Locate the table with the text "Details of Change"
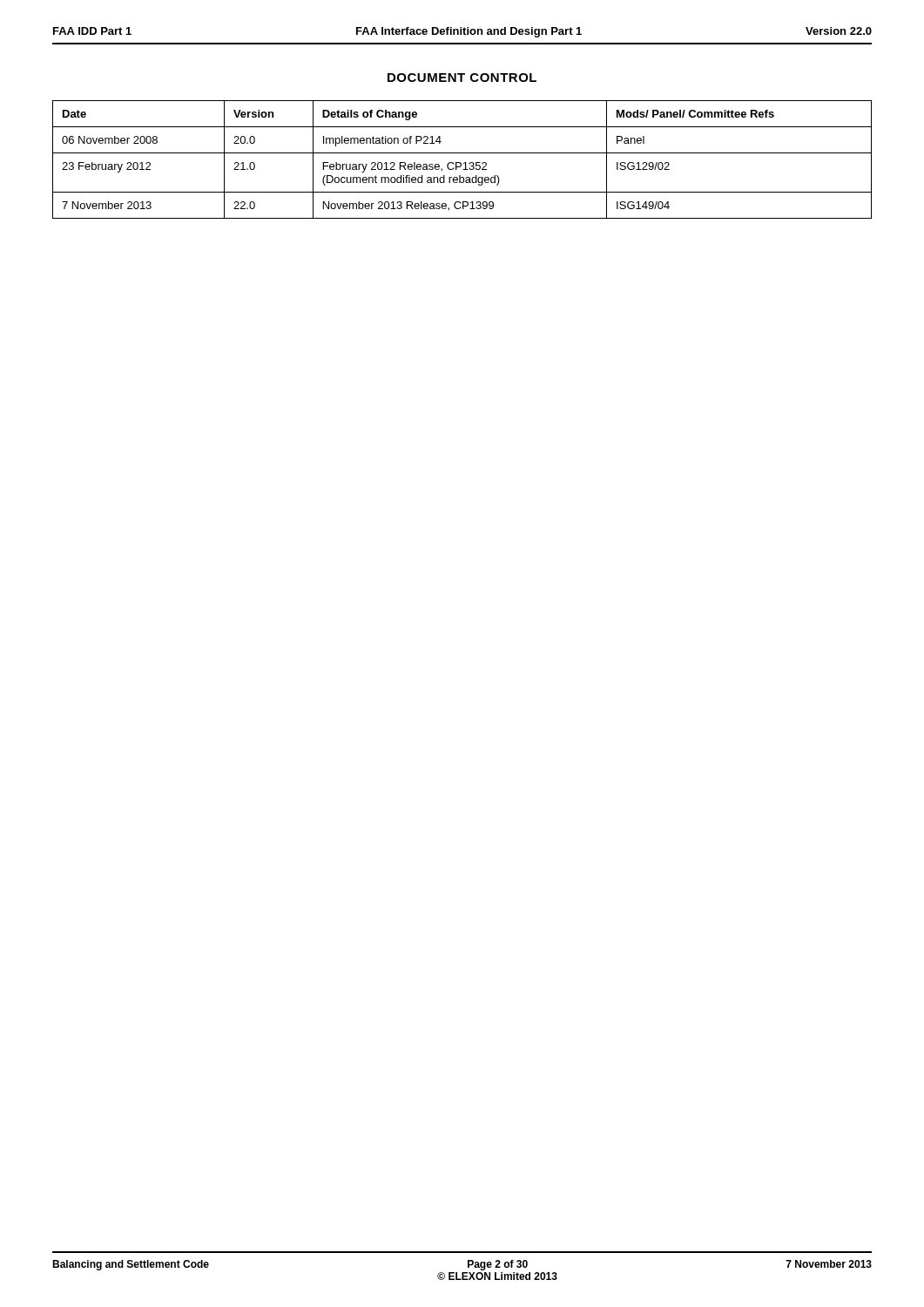 [462, 159]
